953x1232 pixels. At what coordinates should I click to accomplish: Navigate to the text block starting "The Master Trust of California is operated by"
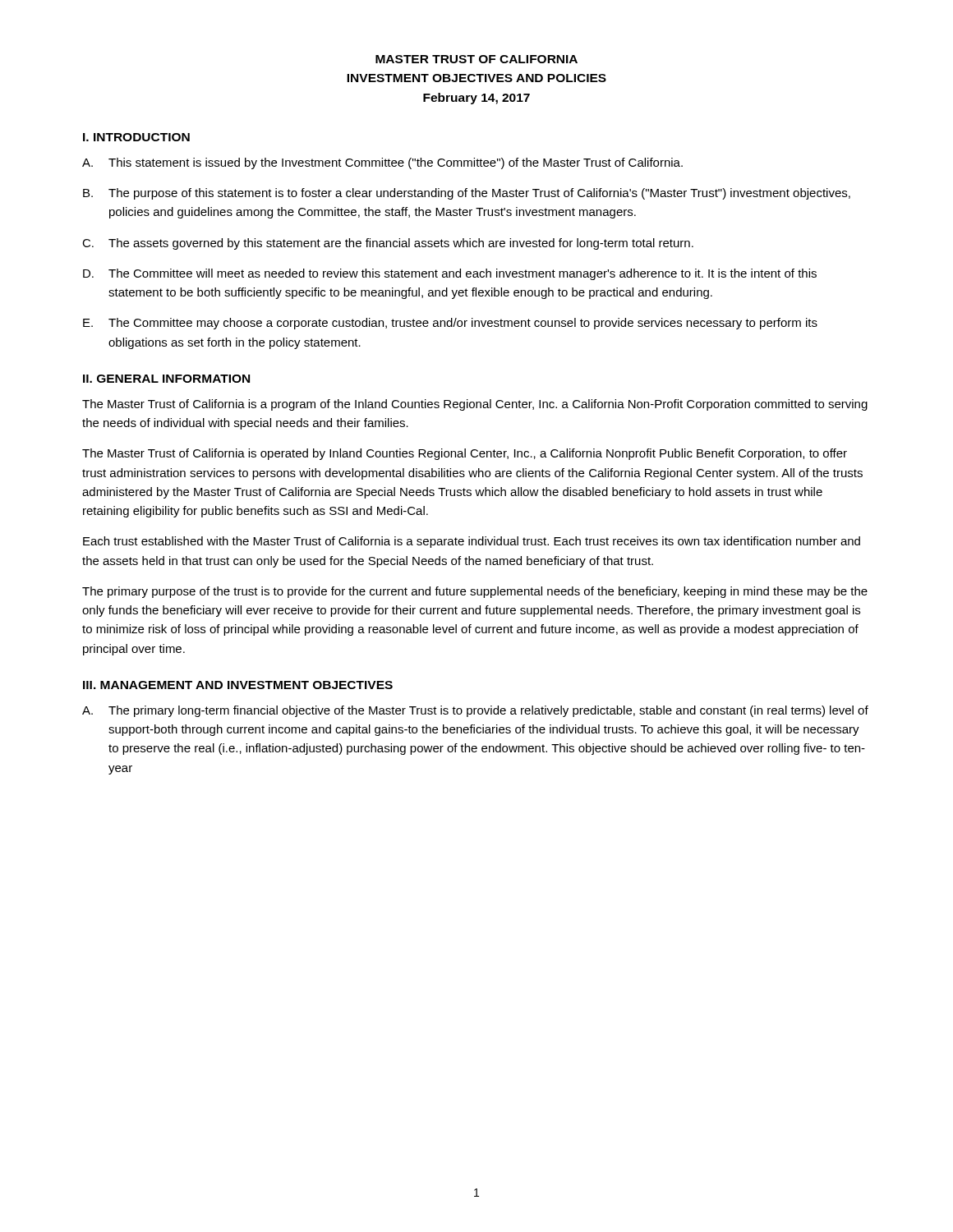pyautogui.click(x=473, y=482)
